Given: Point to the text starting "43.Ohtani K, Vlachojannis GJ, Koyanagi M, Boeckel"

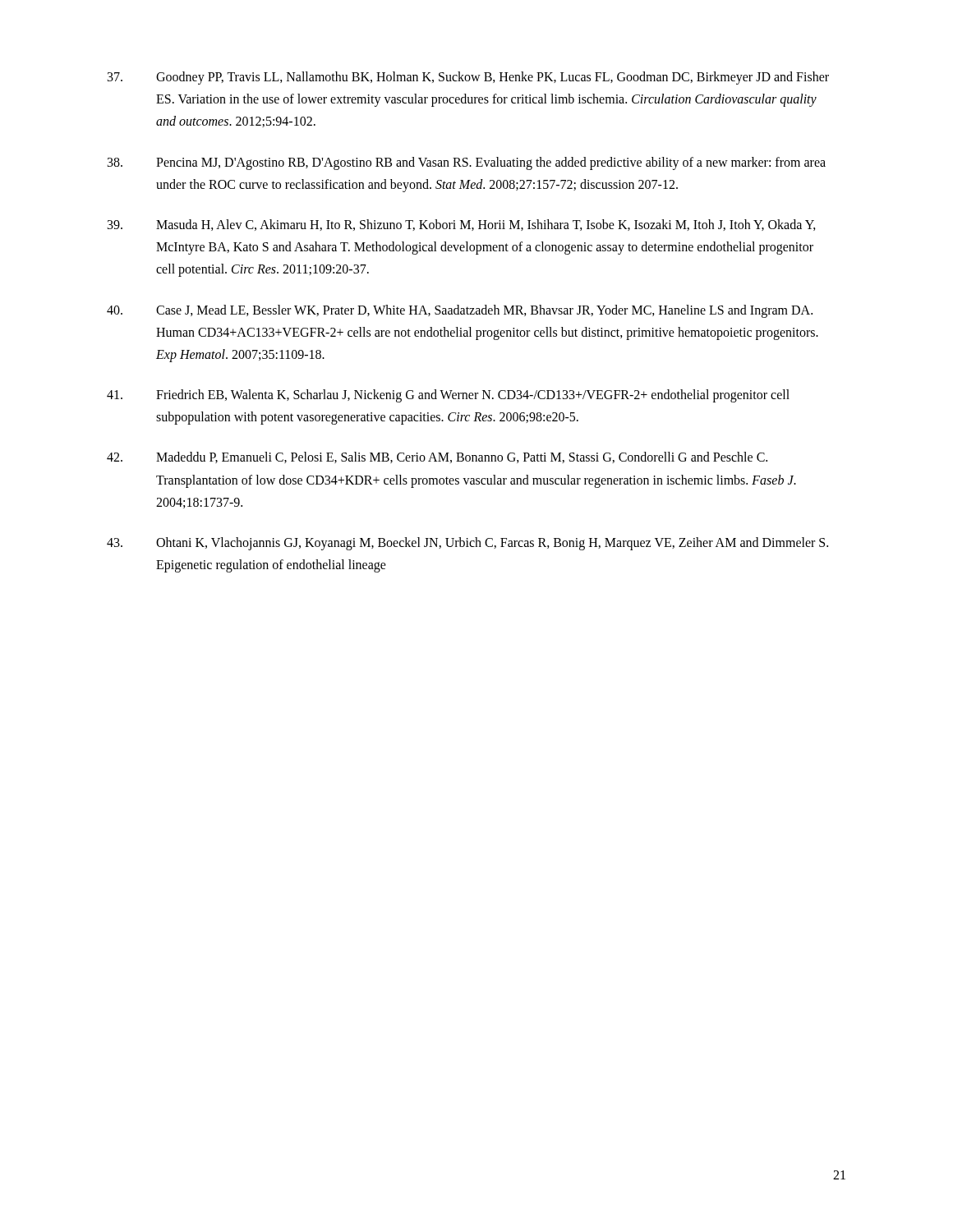Looking at the screenshot, I should point(468,554).
